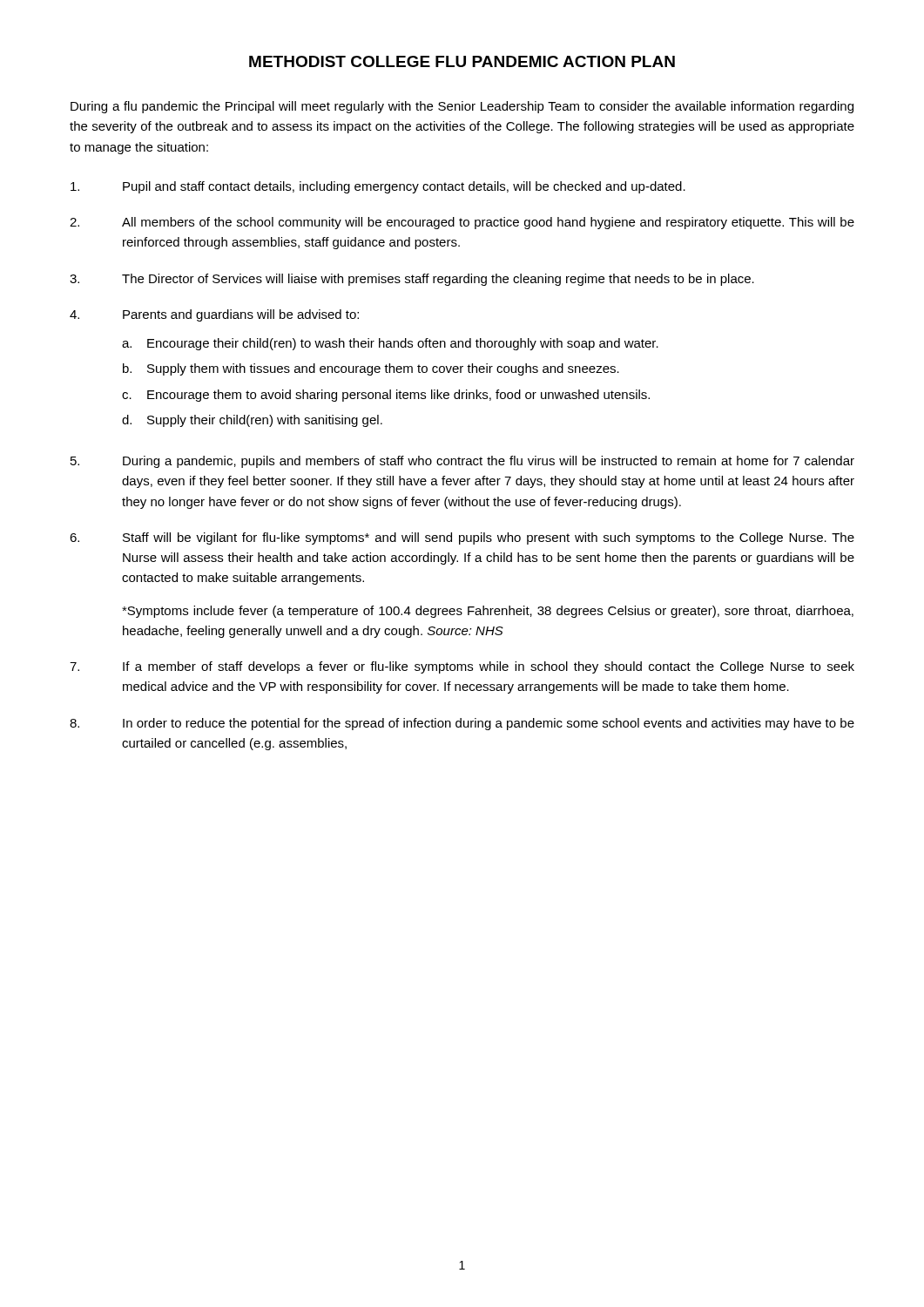
Task: Select the list item with the text "2. All members of the"
Action: point(462,232)
